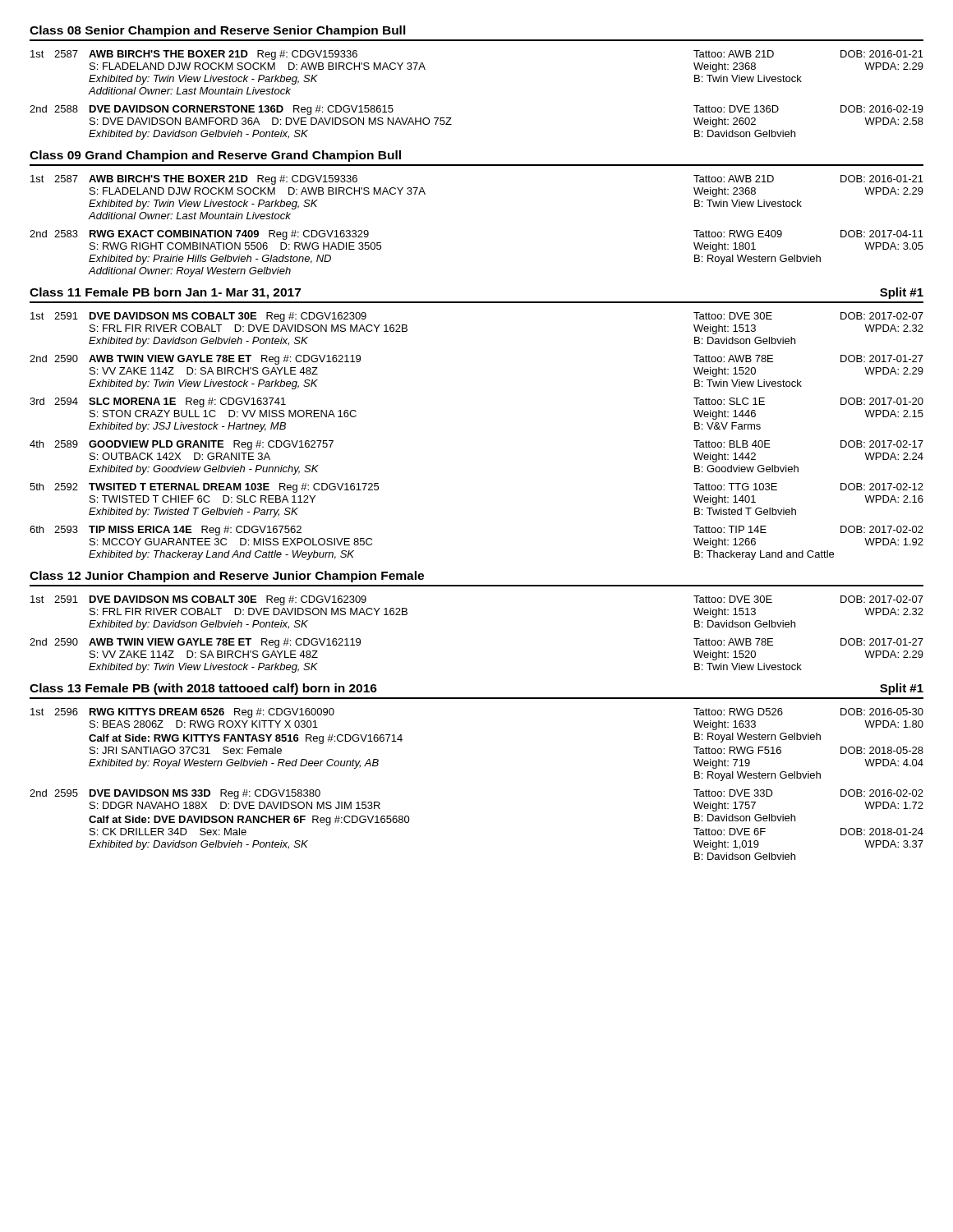This screenshot has height=1232, width=953.
Task: Locate the block of text that opens with "4th 2589 GOODVIEW"
Action: point(64,445)
